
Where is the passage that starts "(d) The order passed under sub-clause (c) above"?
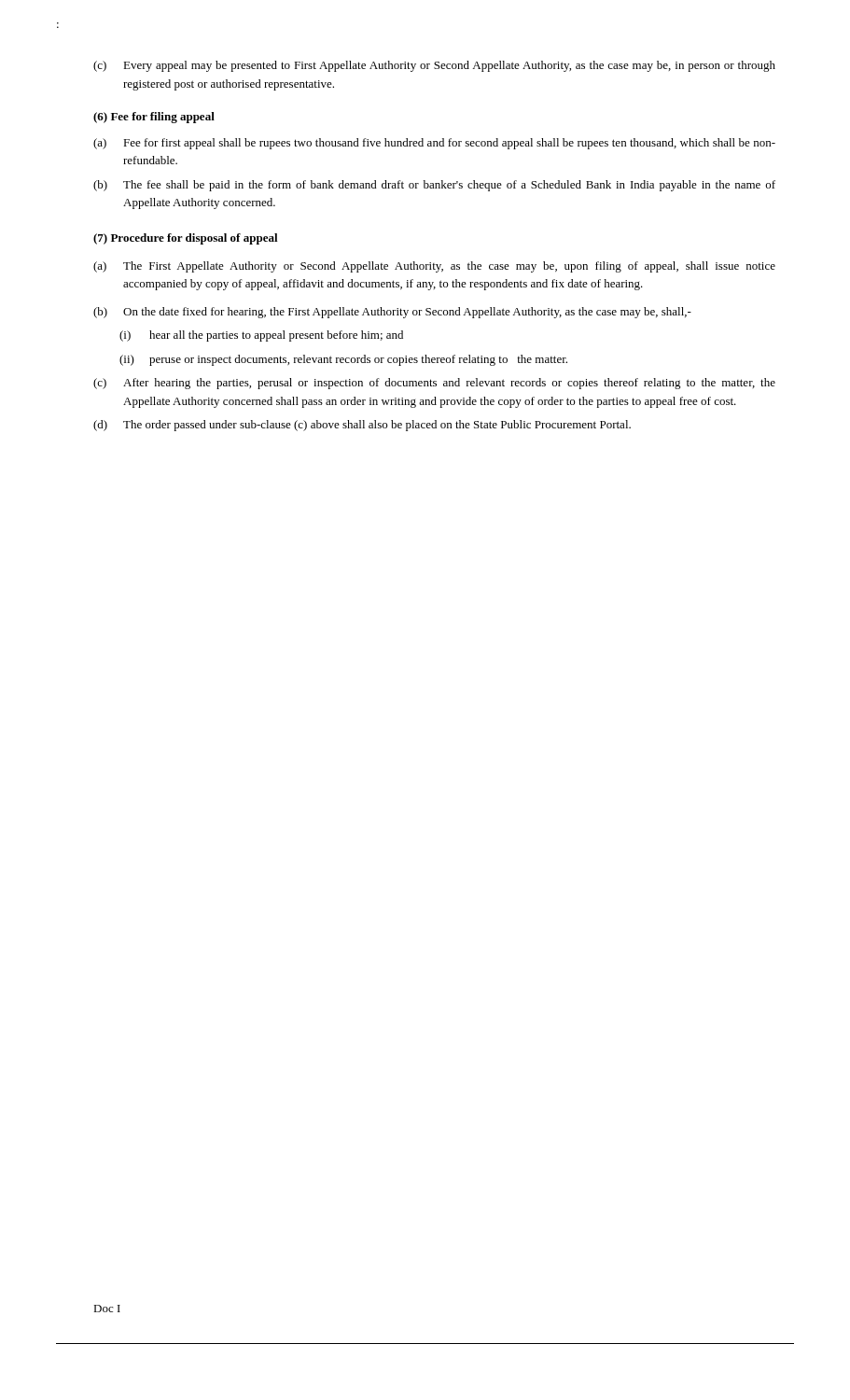point(434,424)
